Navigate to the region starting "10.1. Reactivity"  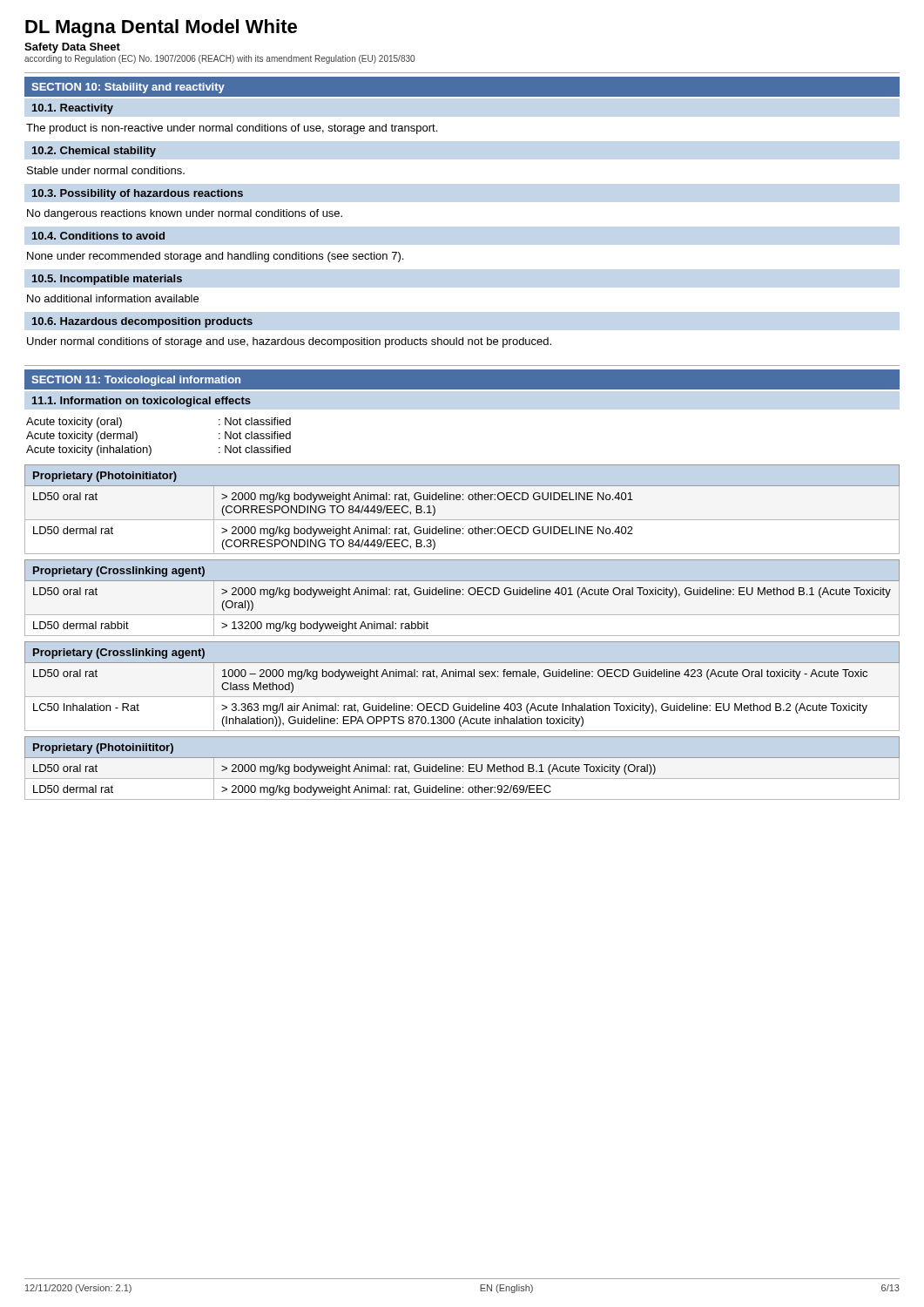coord(72,108)
